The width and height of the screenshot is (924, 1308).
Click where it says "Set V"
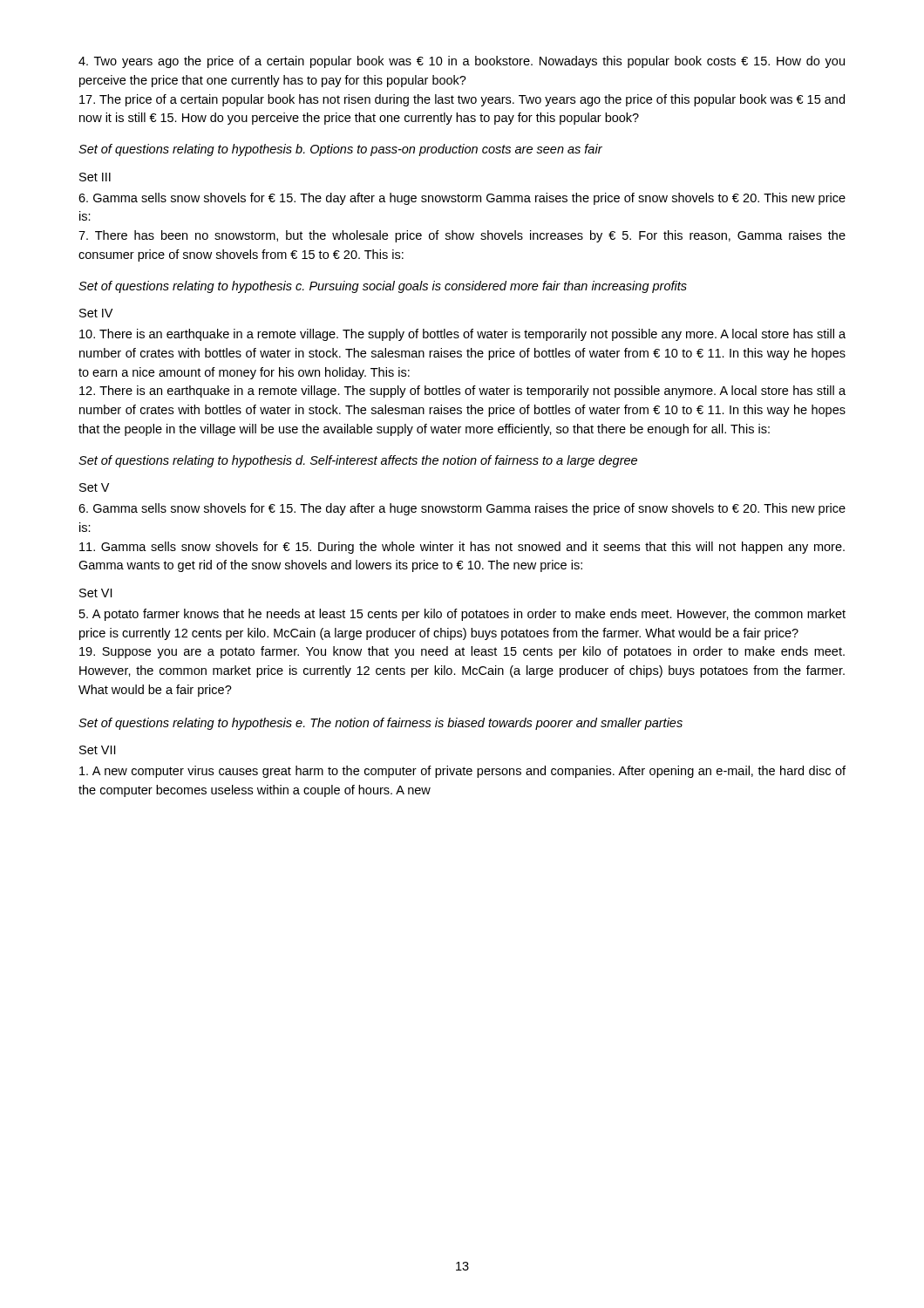[94, 487]
